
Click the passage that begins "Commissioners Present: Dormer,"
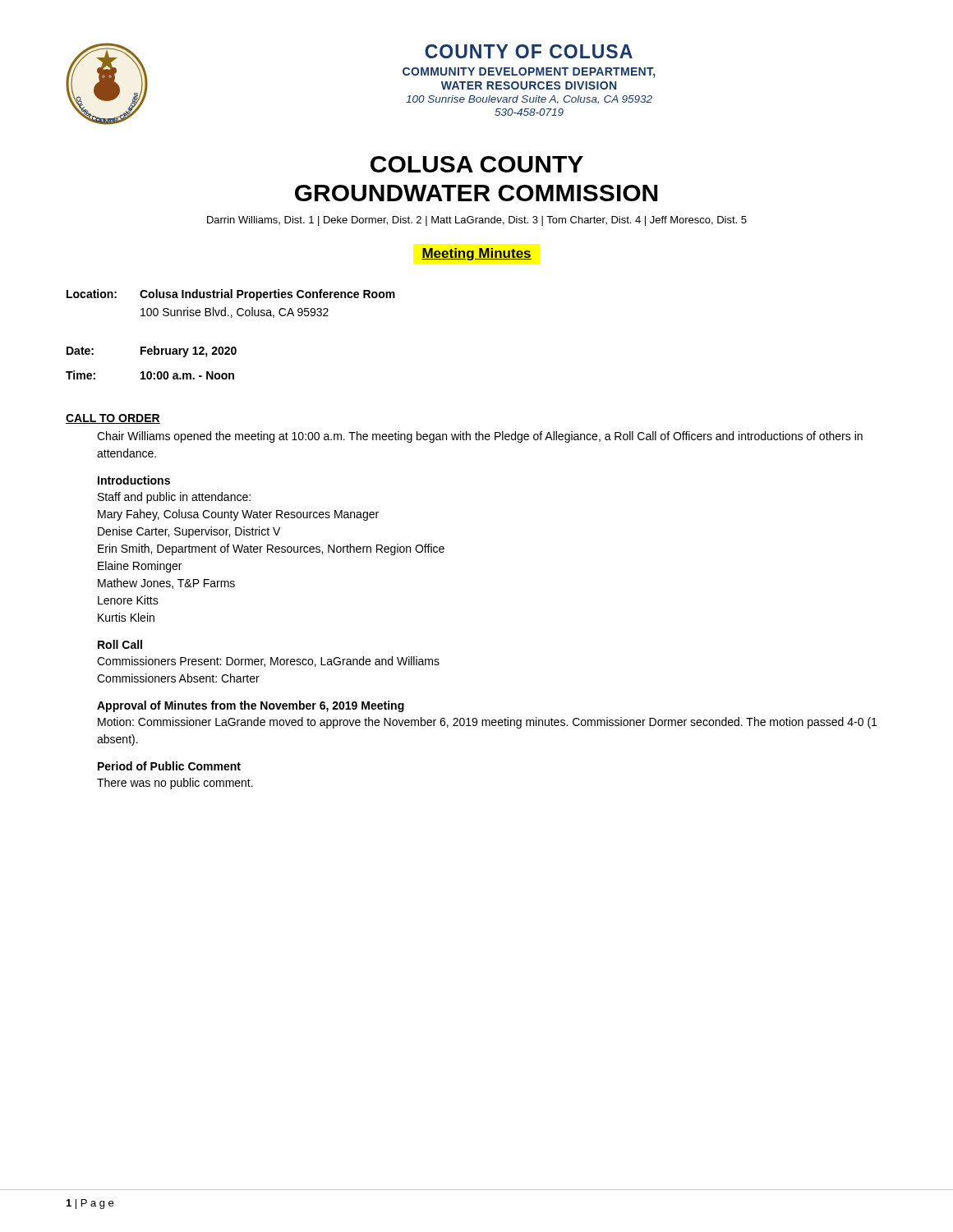click(x=268, y=670)
